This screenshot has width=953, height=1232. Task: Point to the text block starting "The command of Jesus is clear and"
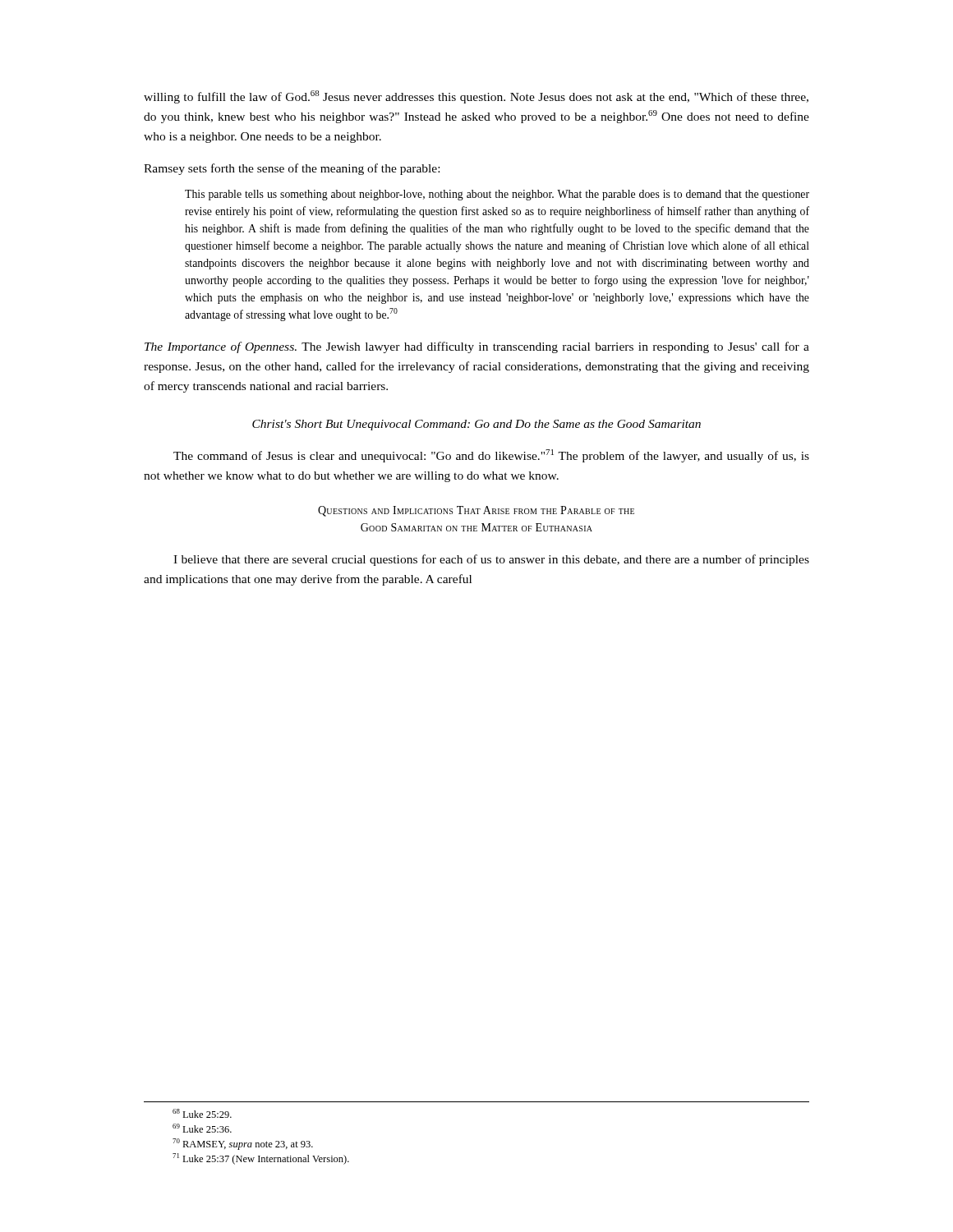476,466
